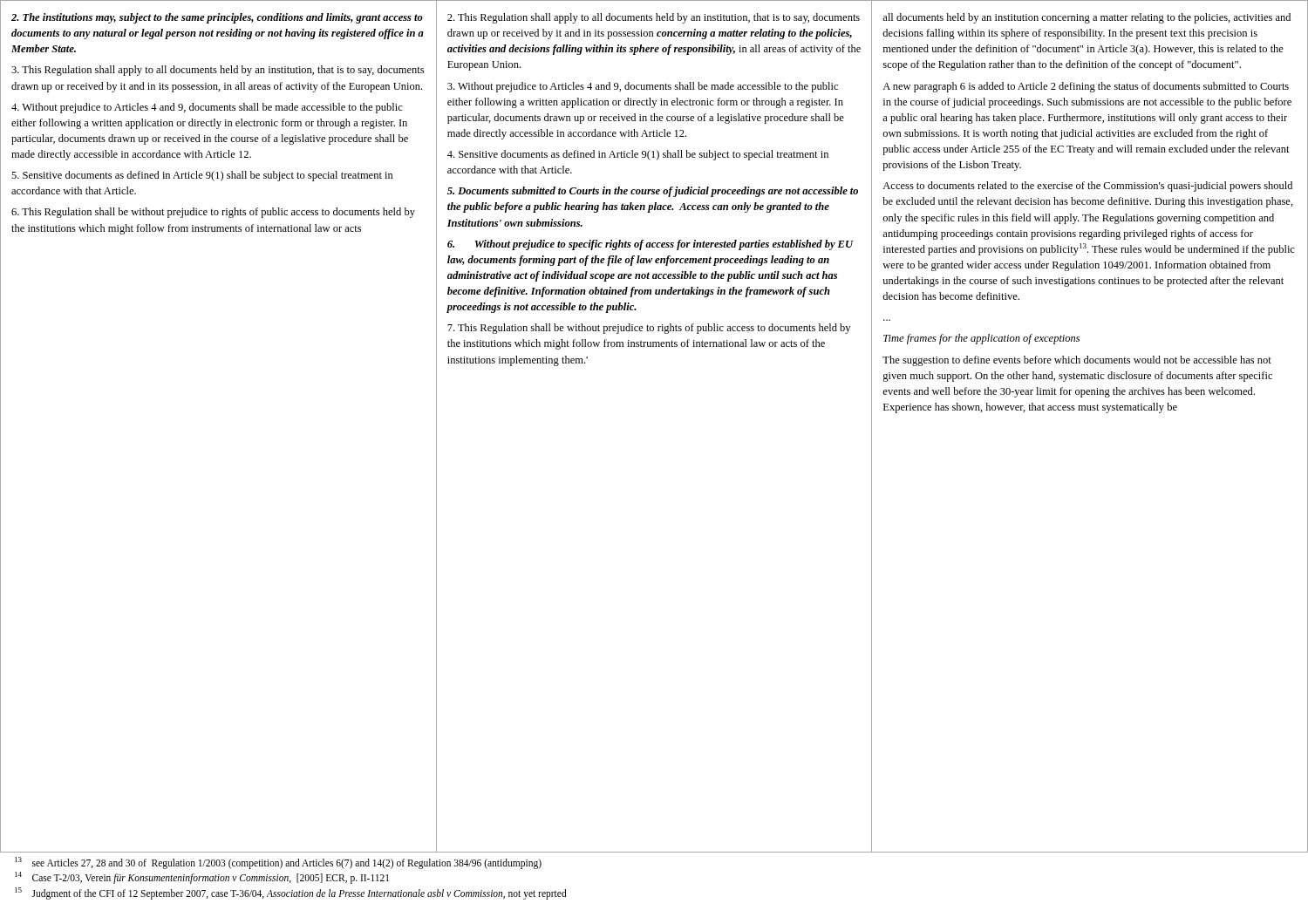Find the block on this page that starts "The institutions may, subject to"
Screen dimensions: 924x1308
point(218,123)
